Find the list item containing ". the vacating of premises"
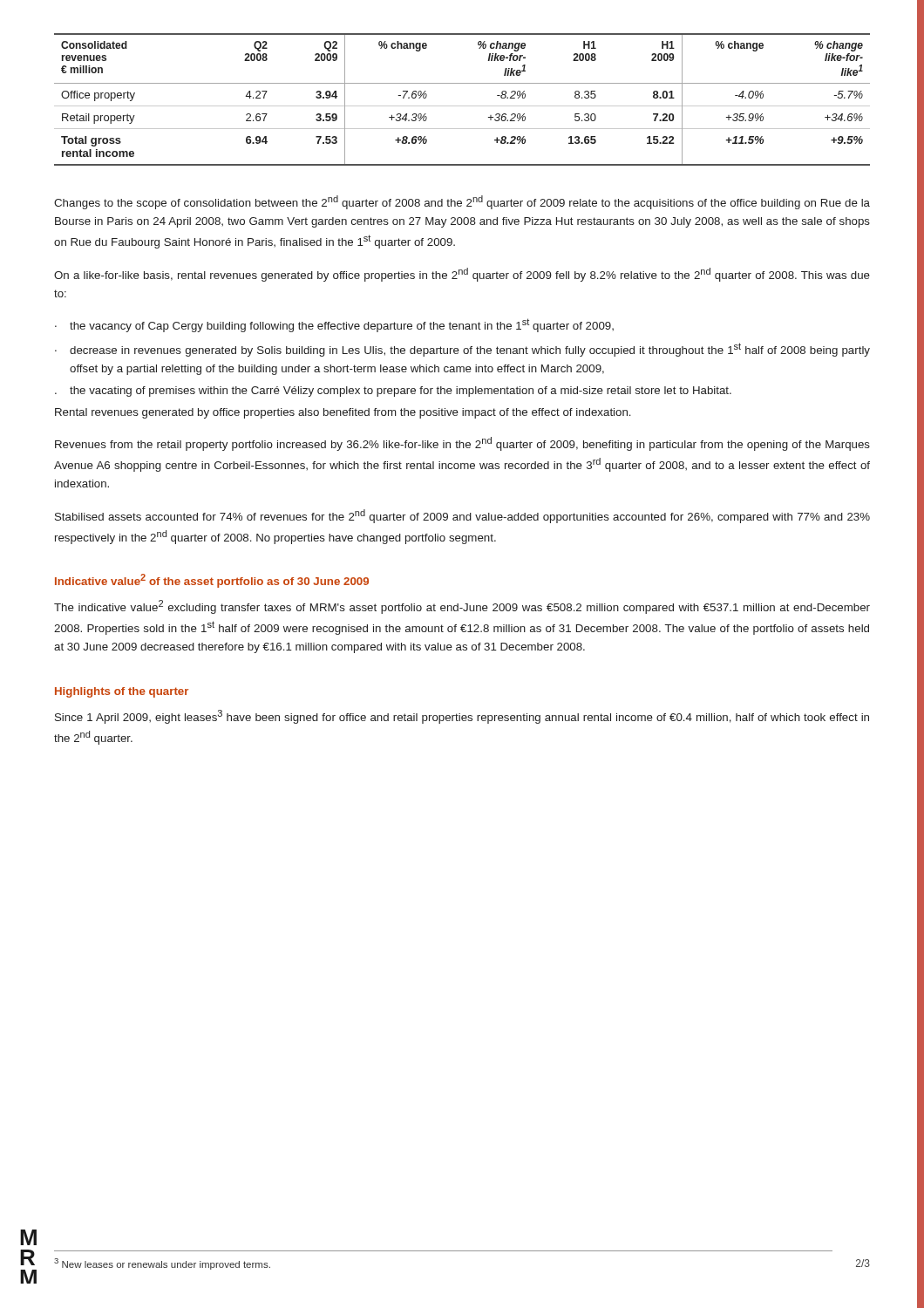924x1308 pixels. [x=393, y=391]
